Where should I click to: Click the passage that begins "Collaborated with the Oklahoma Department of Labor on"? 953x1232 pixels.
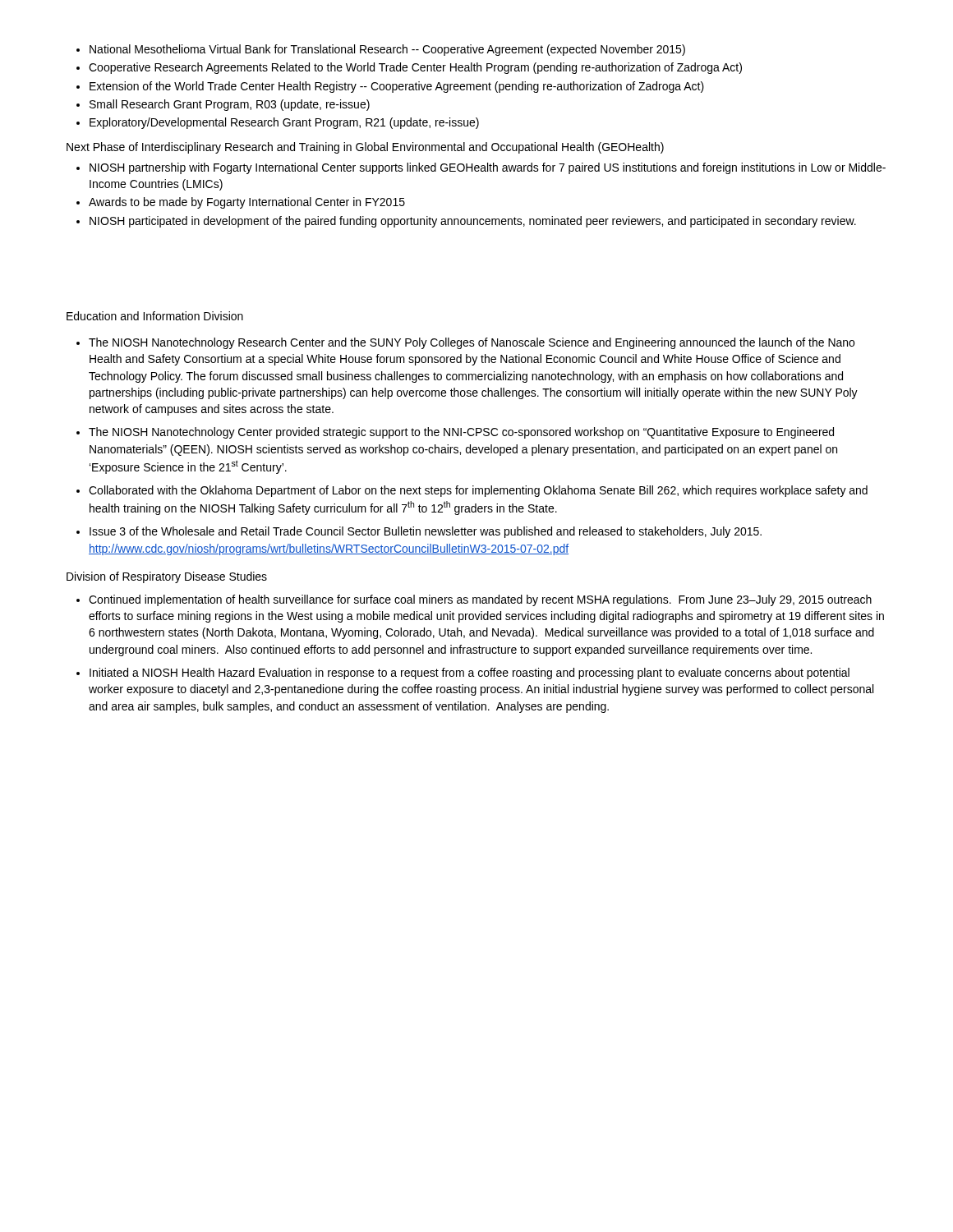click(476, 499)
